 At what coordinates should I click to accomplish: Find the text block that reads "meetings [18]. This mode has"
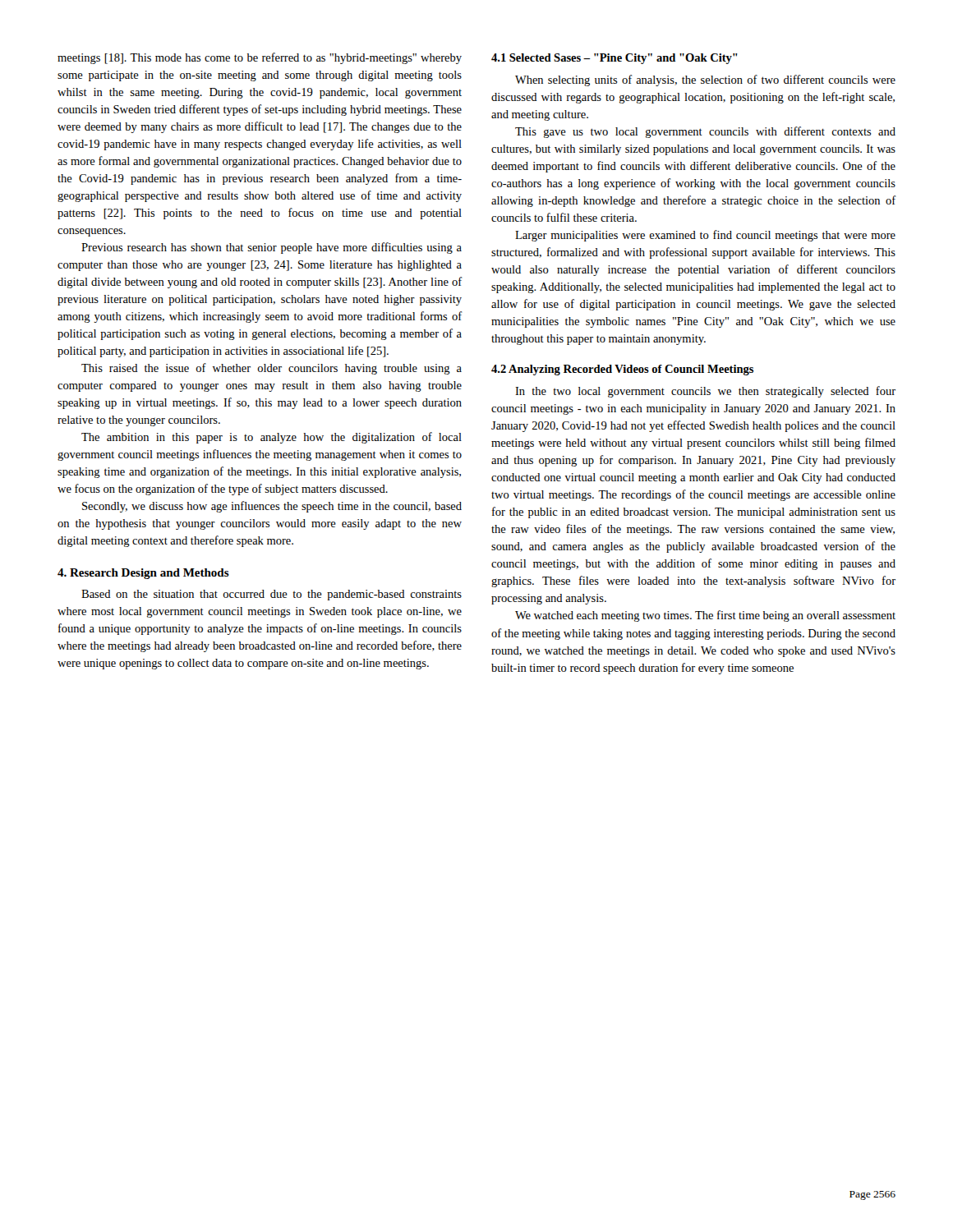pos(260,144)
